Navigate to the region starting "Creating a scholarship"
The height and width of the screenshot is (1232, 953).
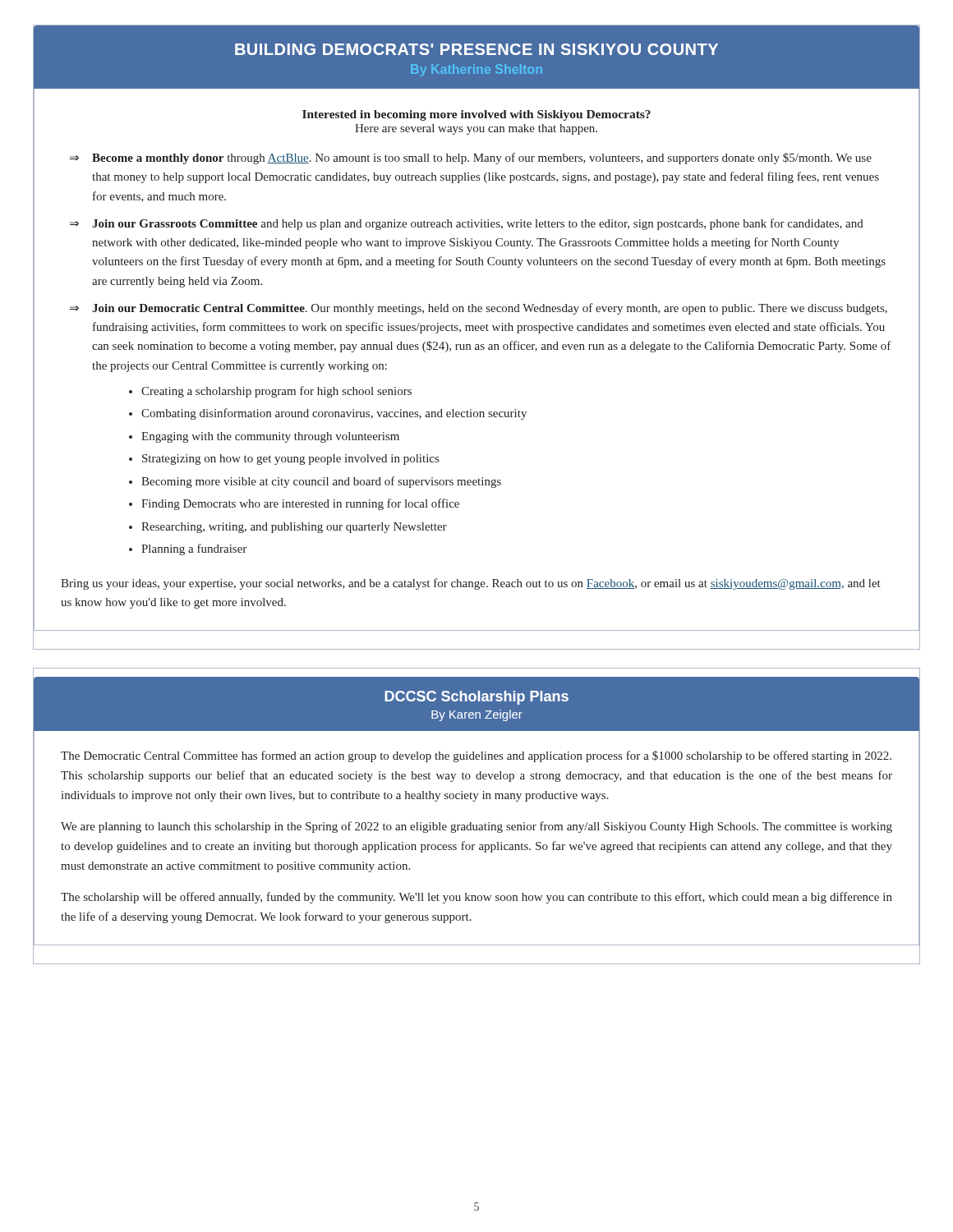click(x=277, y=391)
